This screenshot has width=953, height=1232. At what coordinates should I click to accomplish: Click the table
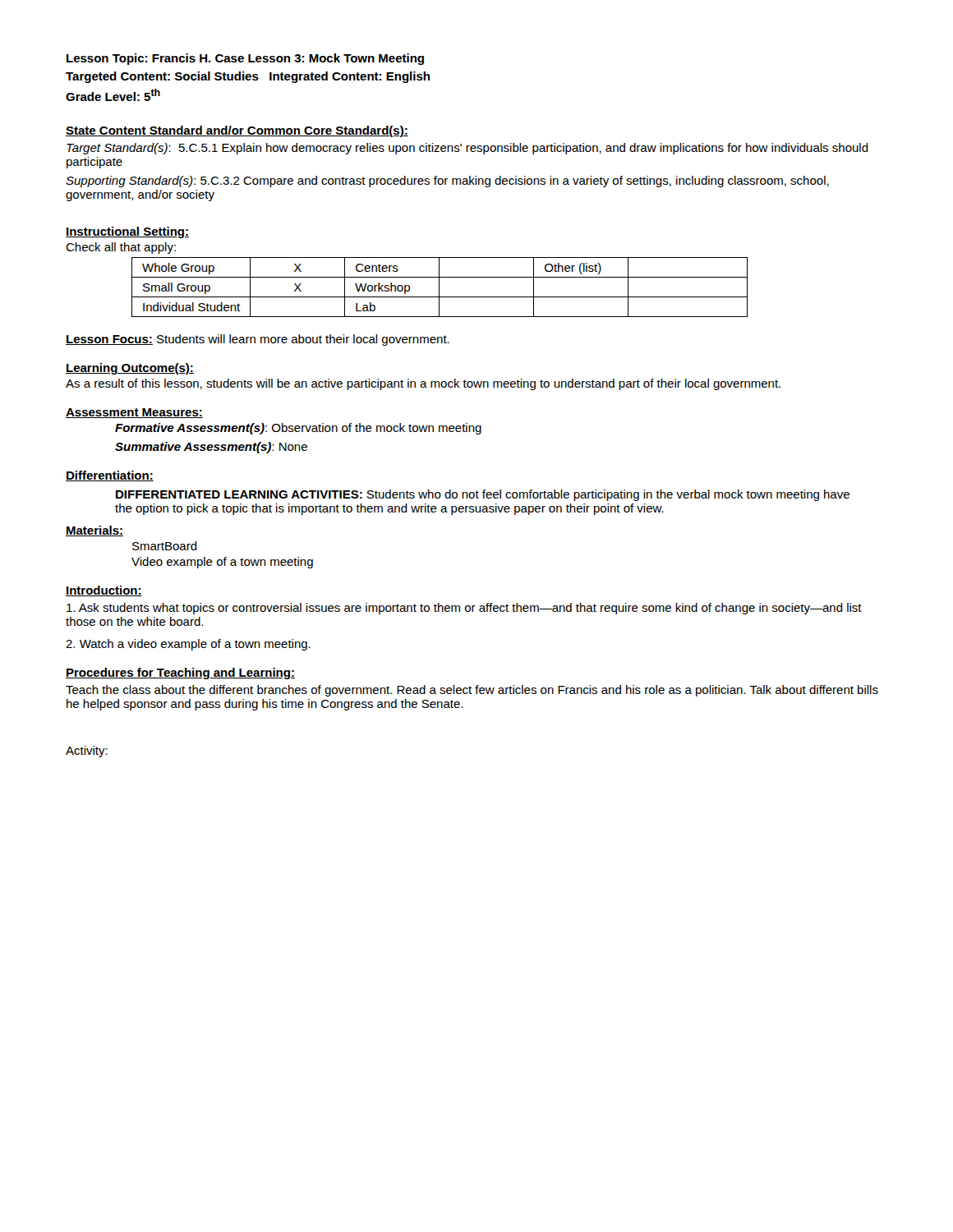point(476,287)
